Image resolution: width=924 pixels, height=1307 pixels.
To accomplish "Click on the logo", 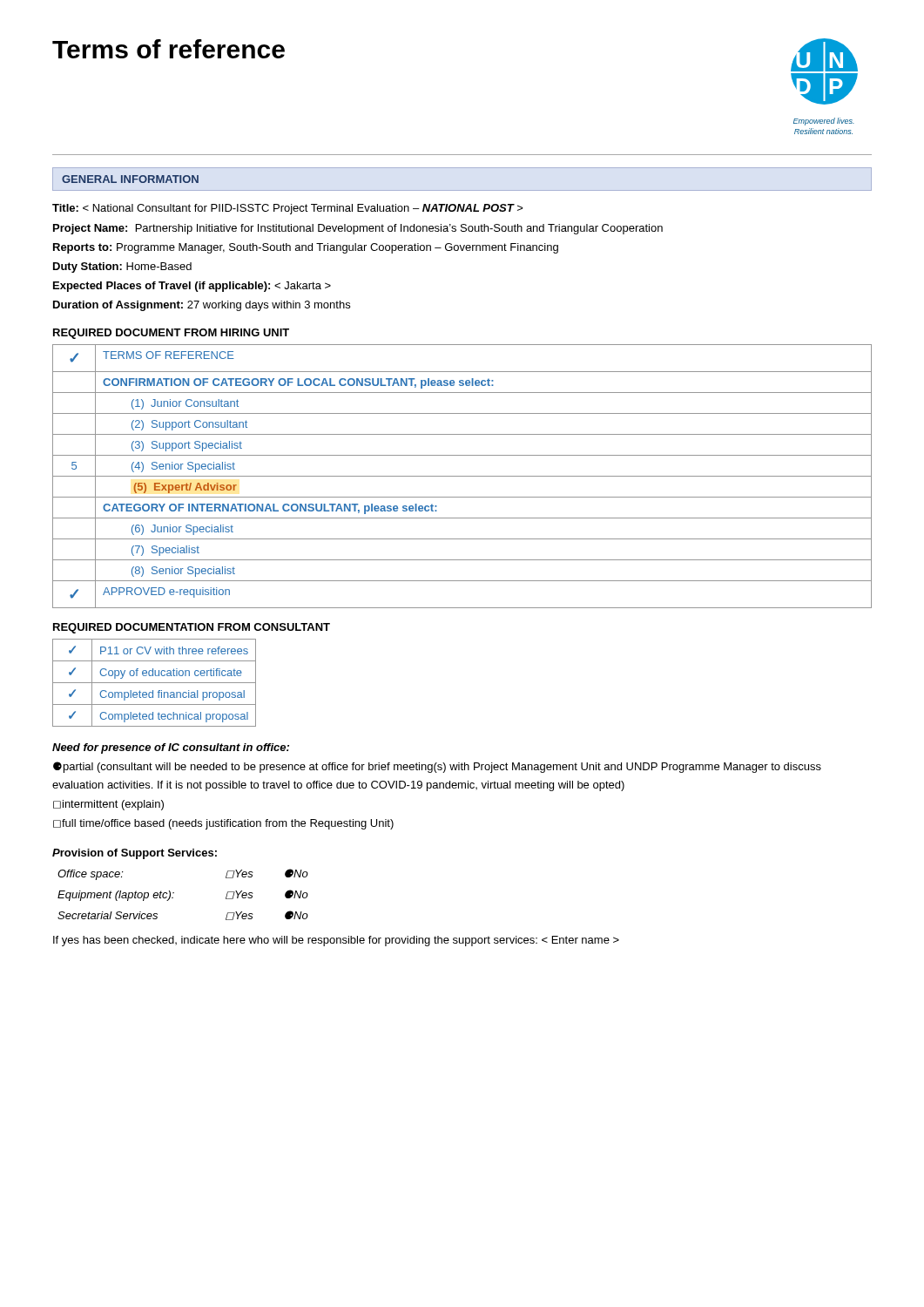I will [x=824, y=86].
